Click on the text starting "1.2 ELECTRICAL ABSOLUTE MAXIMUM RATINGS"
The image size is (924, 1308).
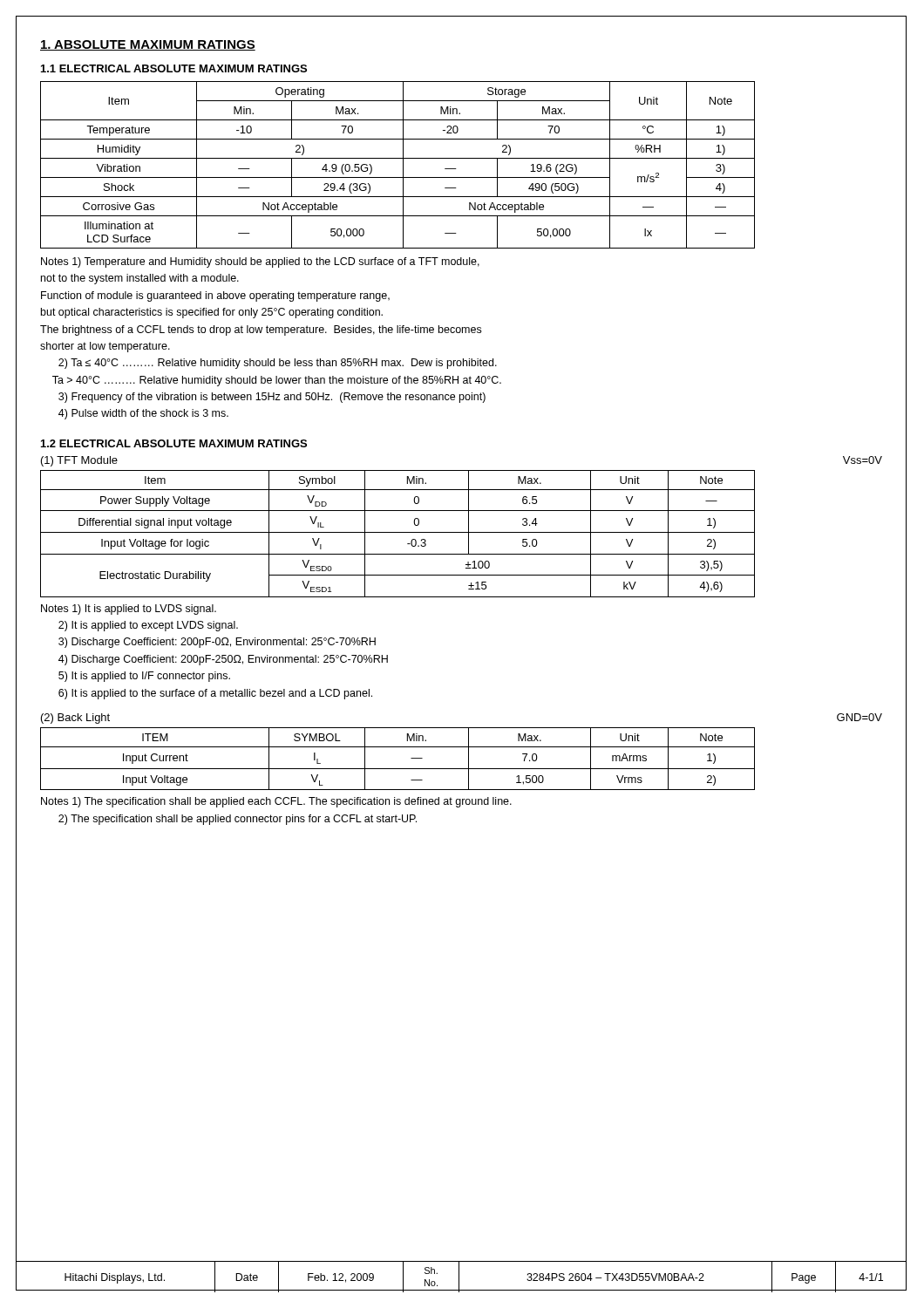click(174, 443)
